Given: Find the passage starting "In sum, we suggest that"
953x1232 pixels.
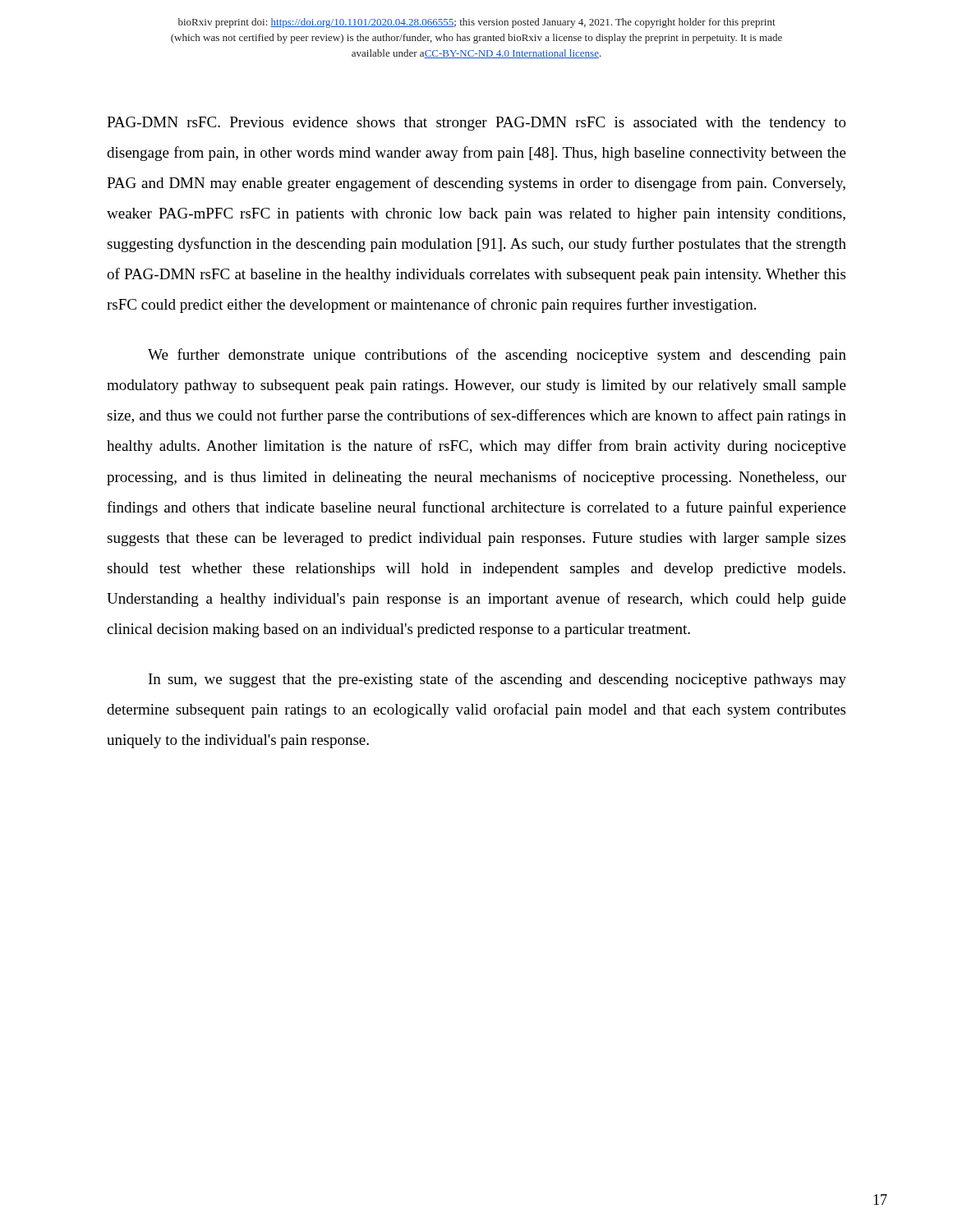Looking at the screenshot, I should [x=476, y=709].
